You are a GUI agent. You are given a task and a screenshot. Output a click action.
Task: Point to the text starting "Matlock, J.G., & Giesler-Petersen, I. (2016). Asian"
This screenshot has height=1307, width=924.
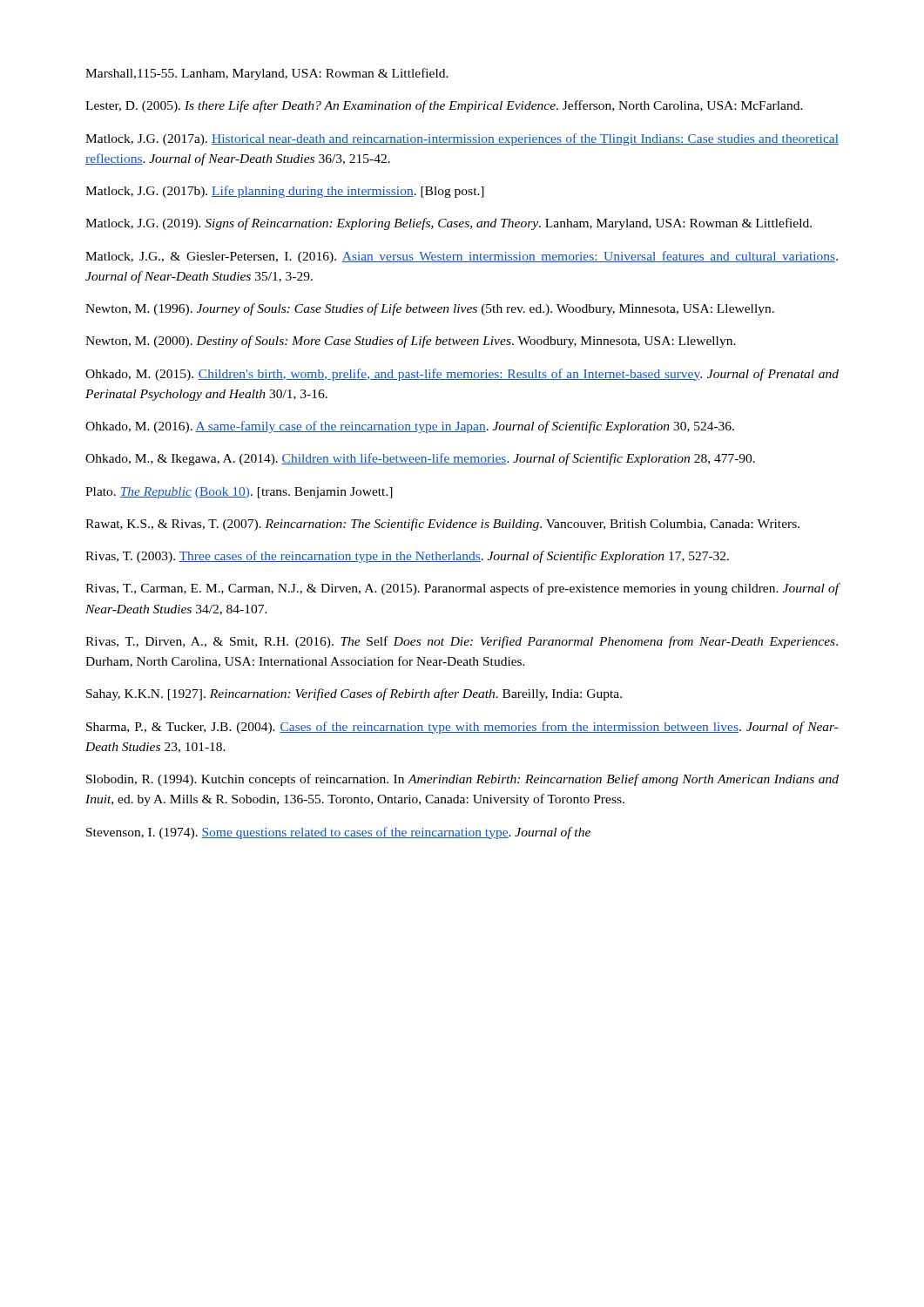tap(462, 265)
